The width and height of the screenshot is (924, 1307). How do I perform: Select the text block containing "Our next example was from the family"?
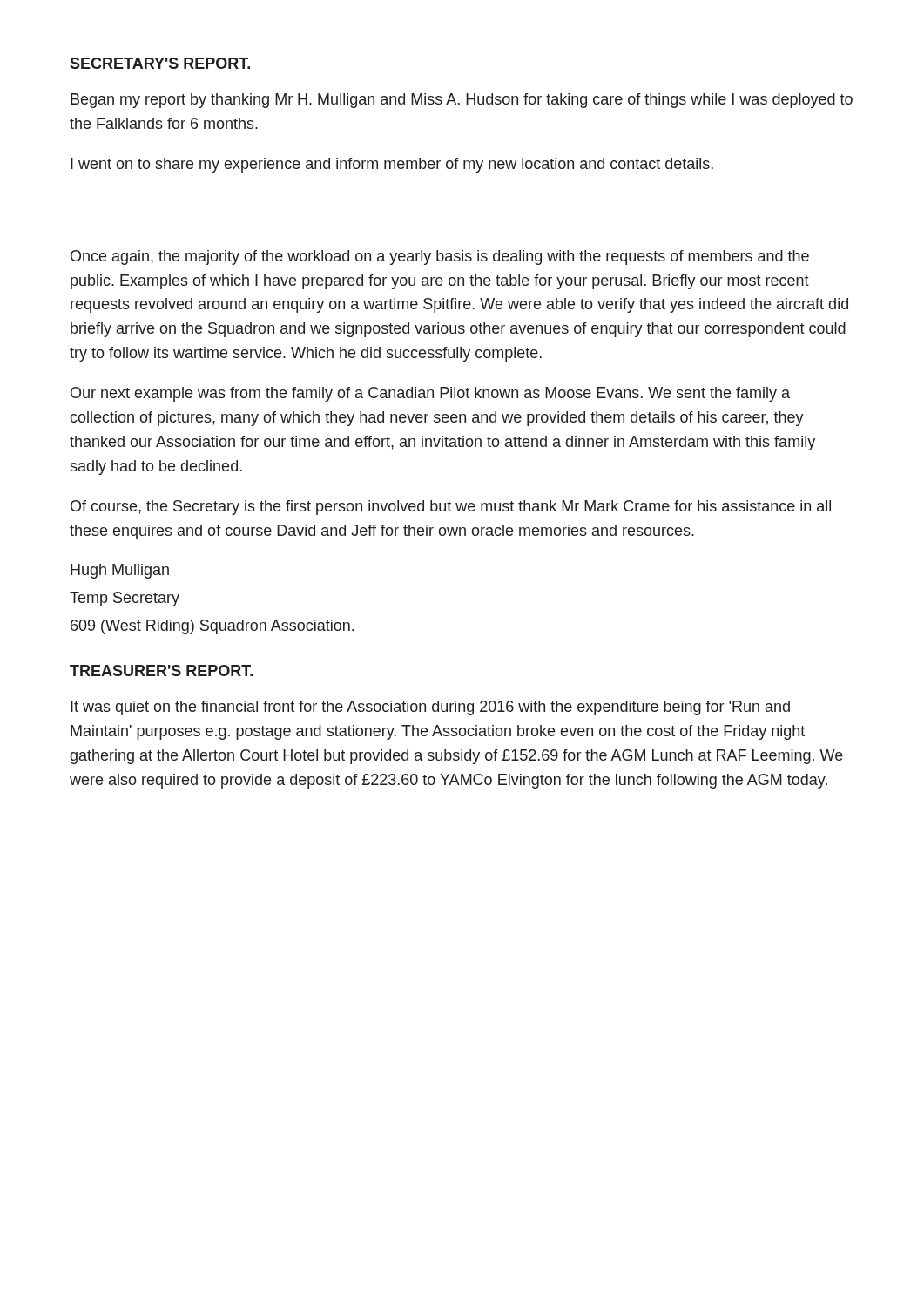[x=442, y=430]
